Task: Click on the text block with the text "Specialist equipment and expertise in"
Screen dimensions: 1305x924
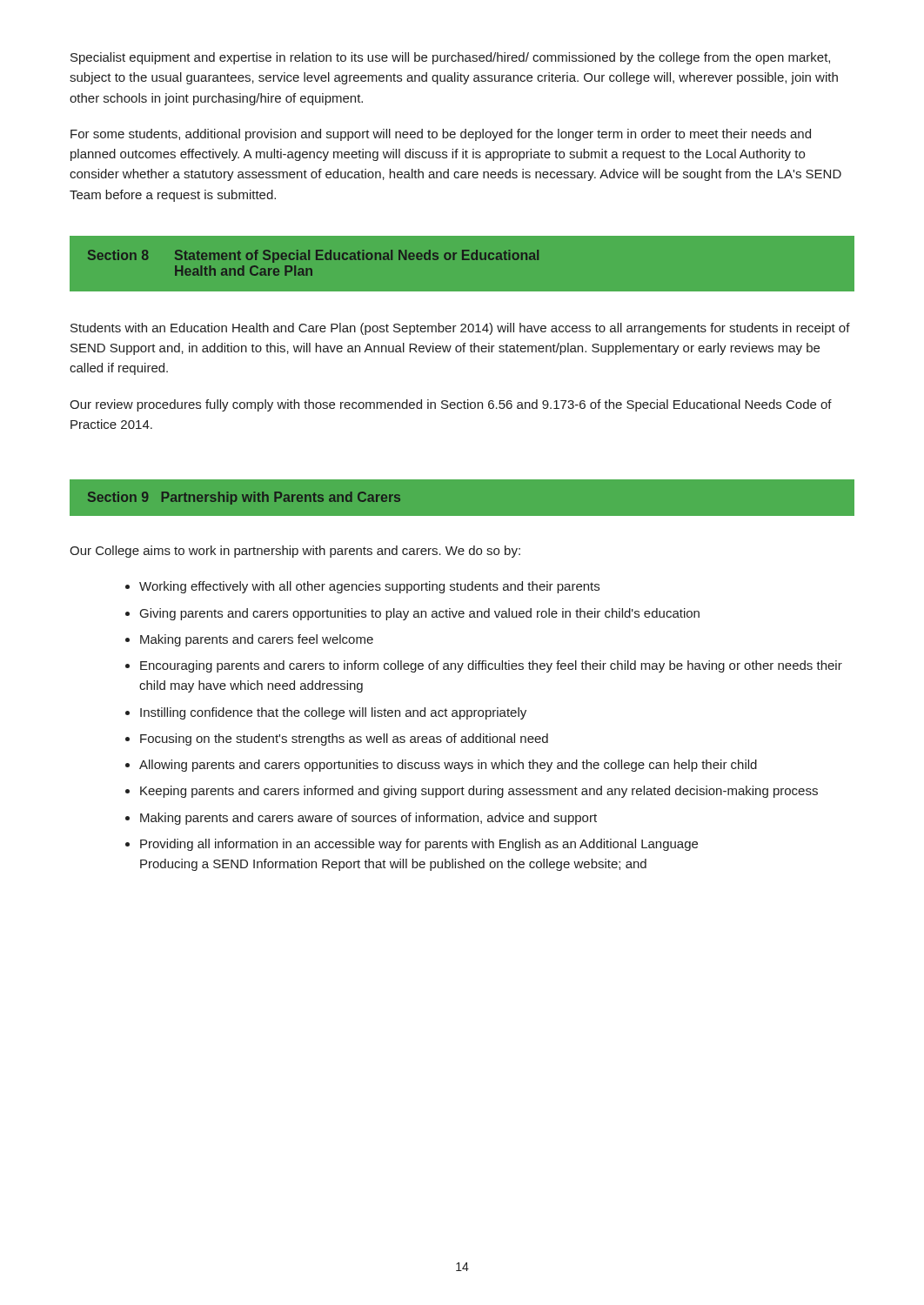Action: coord(454,77)
